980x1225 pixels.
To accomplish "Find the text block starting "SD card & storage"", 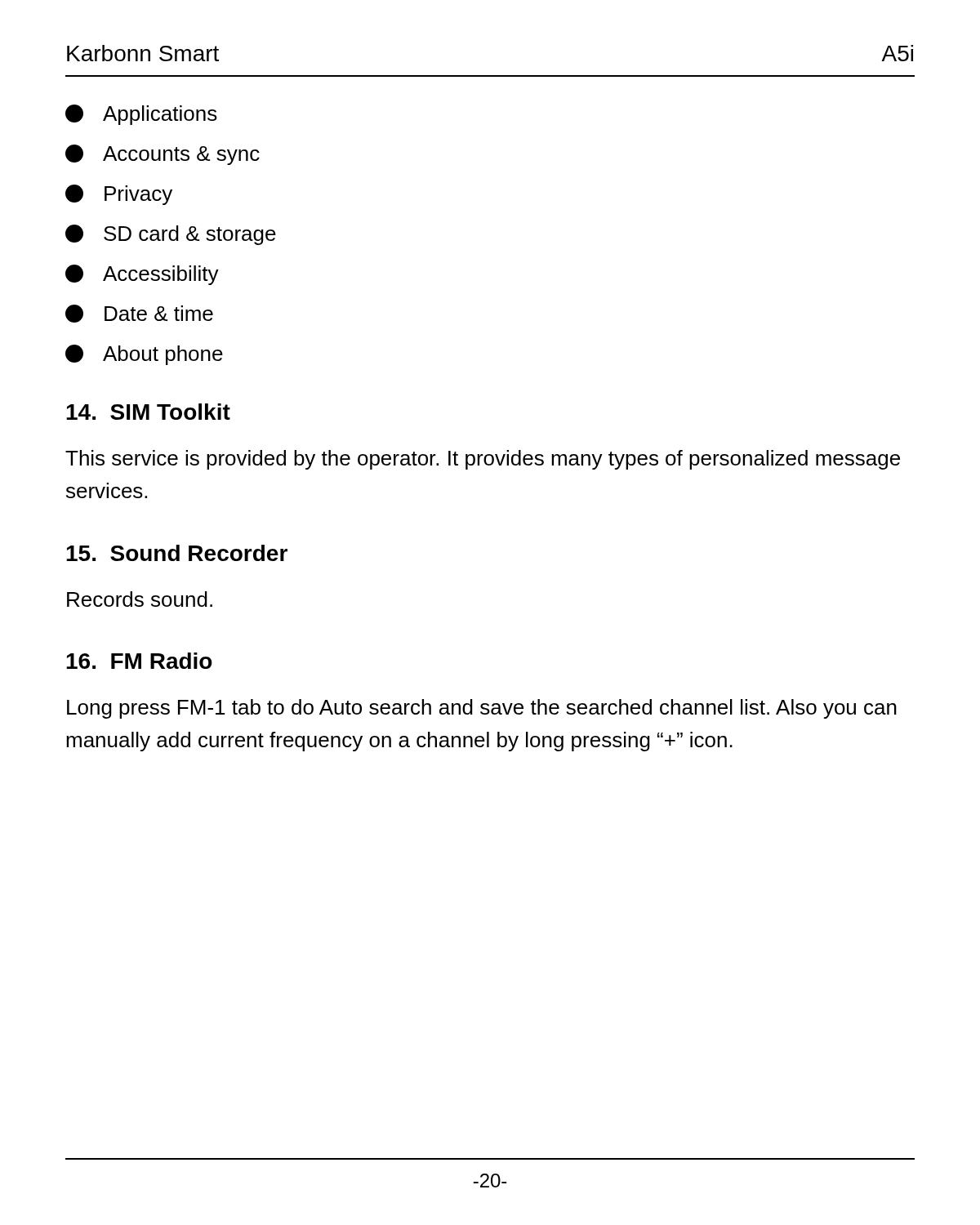I will 171,234.
